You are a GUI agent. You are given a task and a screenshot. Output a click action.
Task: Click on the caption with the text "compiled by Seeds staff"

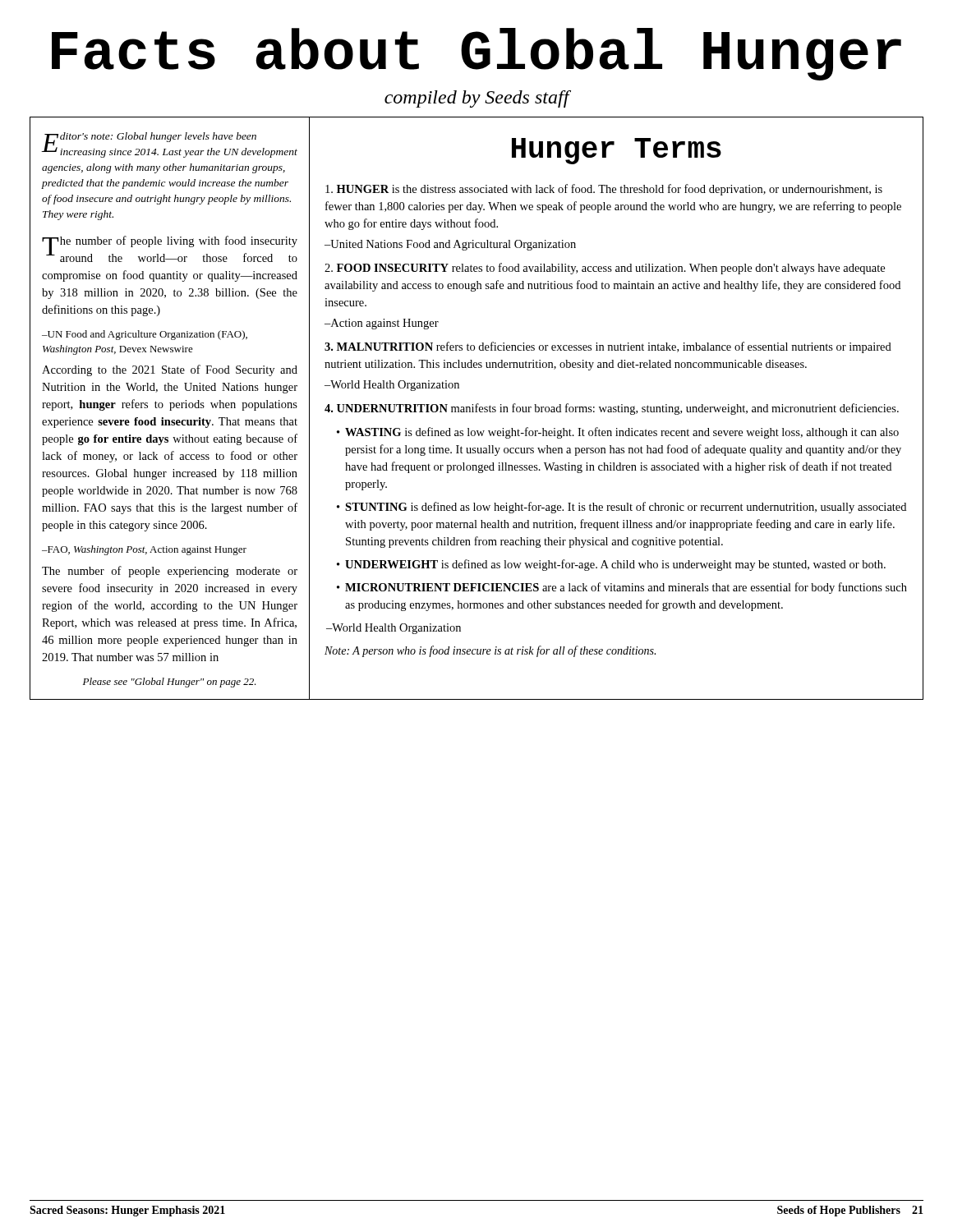(x=476, y=98)
